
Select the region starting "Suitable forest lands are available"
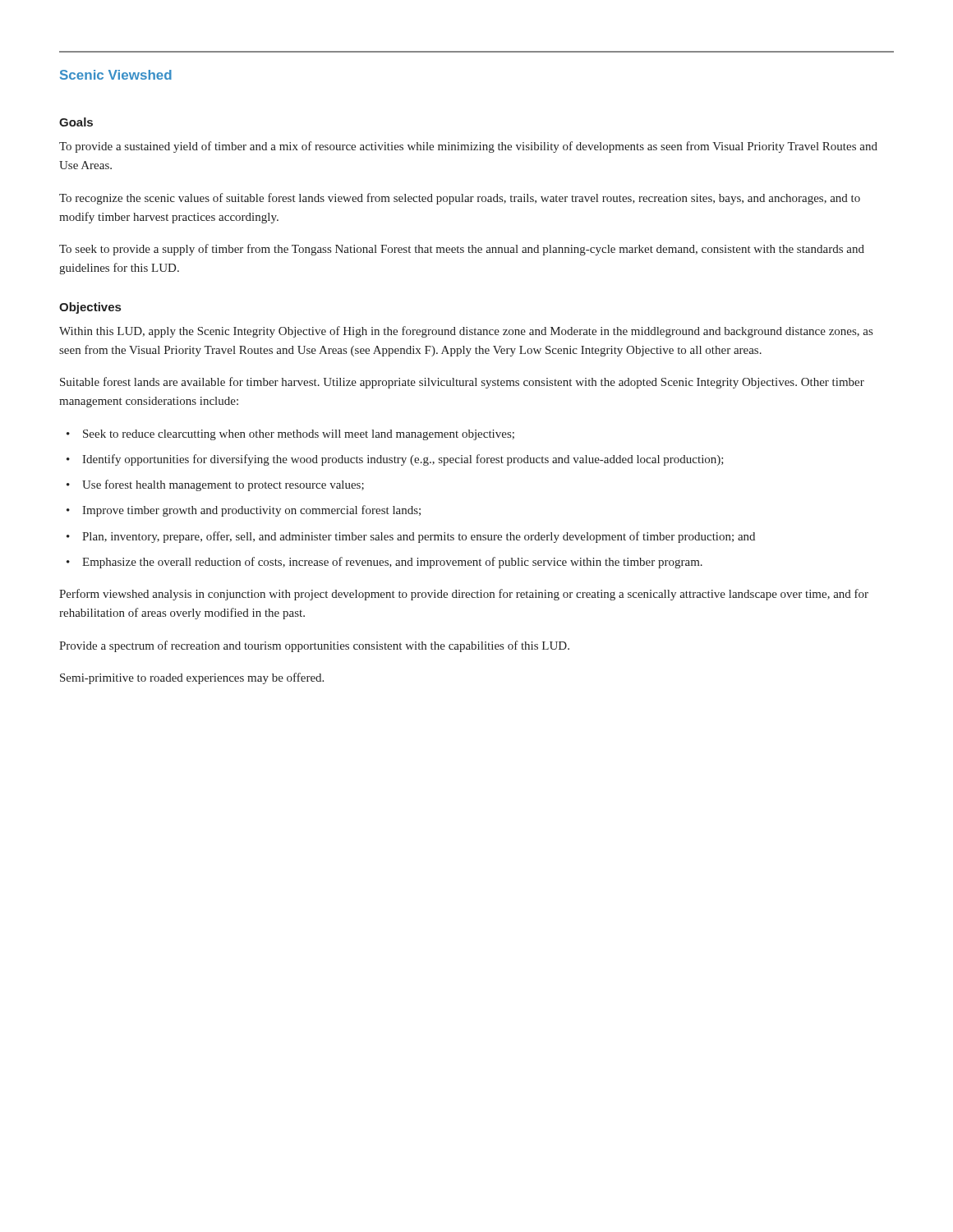pyautogui.click(x=462, y=391)
